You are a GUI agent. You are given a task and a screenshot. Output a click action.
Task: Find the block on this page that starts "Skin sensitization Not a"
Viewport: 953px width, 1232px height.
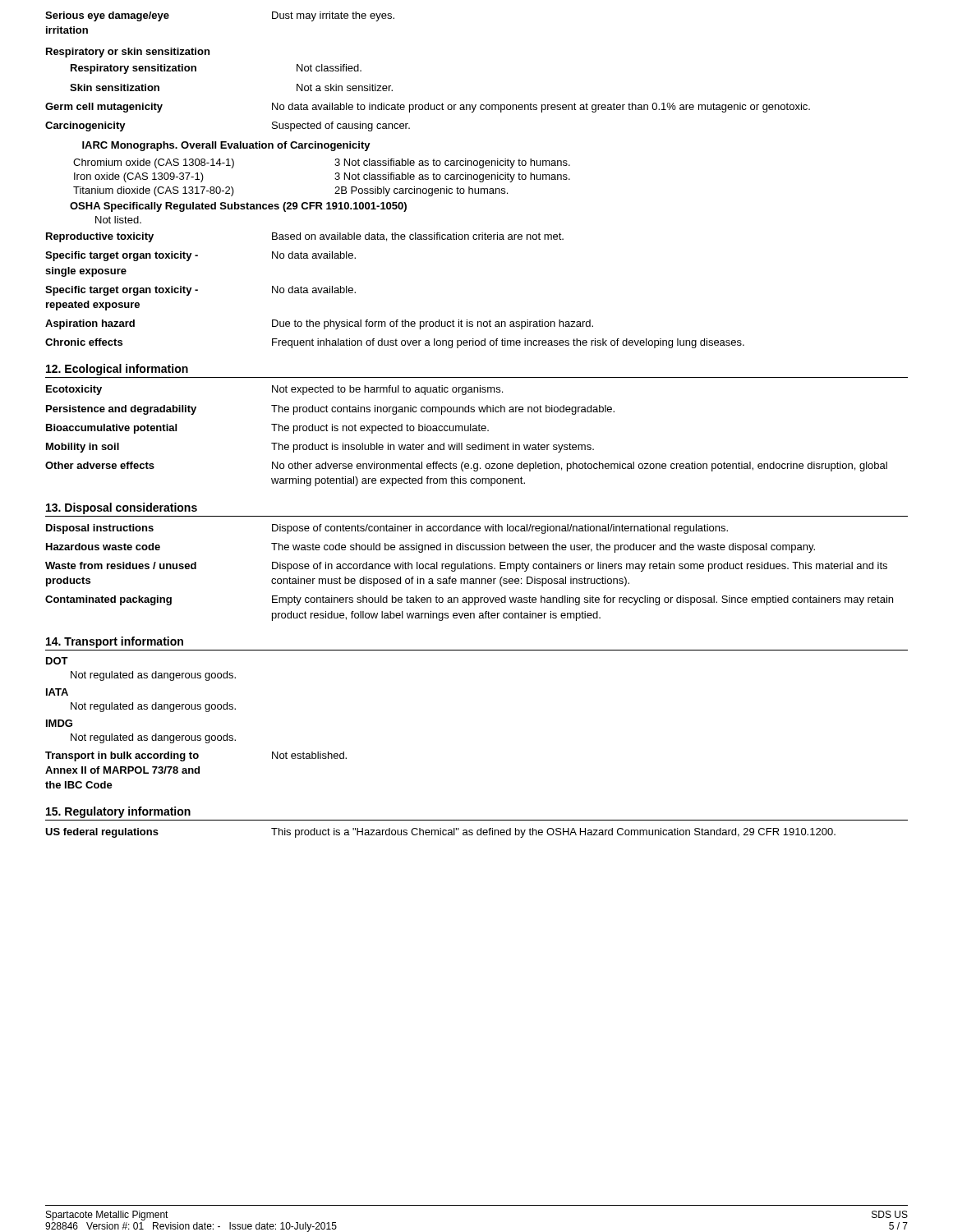(x=116, y=87)
